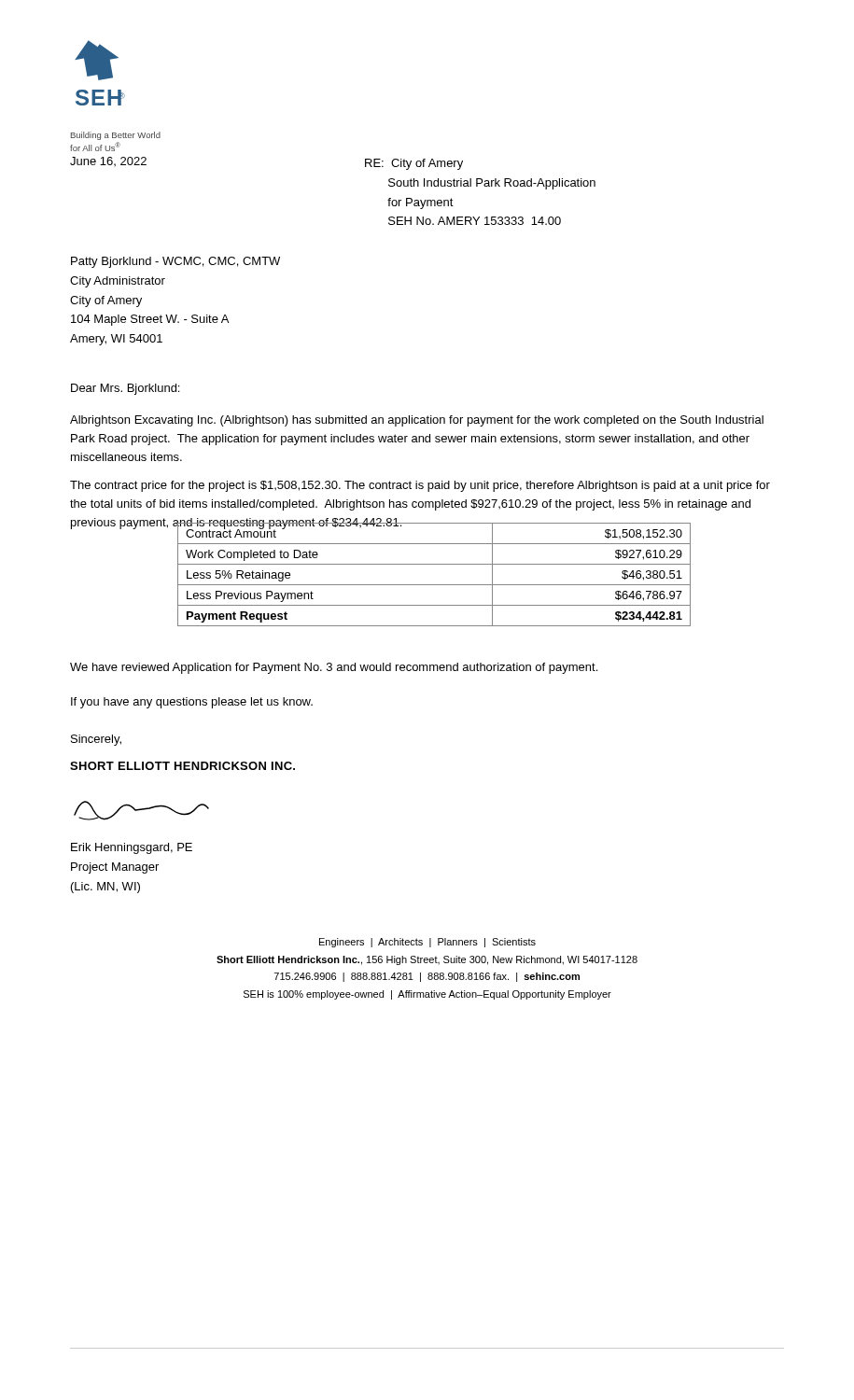
Task: Select the block starting "Erik Henningsgard, PE Project Manager (Lic."
Action: point(131,866)
